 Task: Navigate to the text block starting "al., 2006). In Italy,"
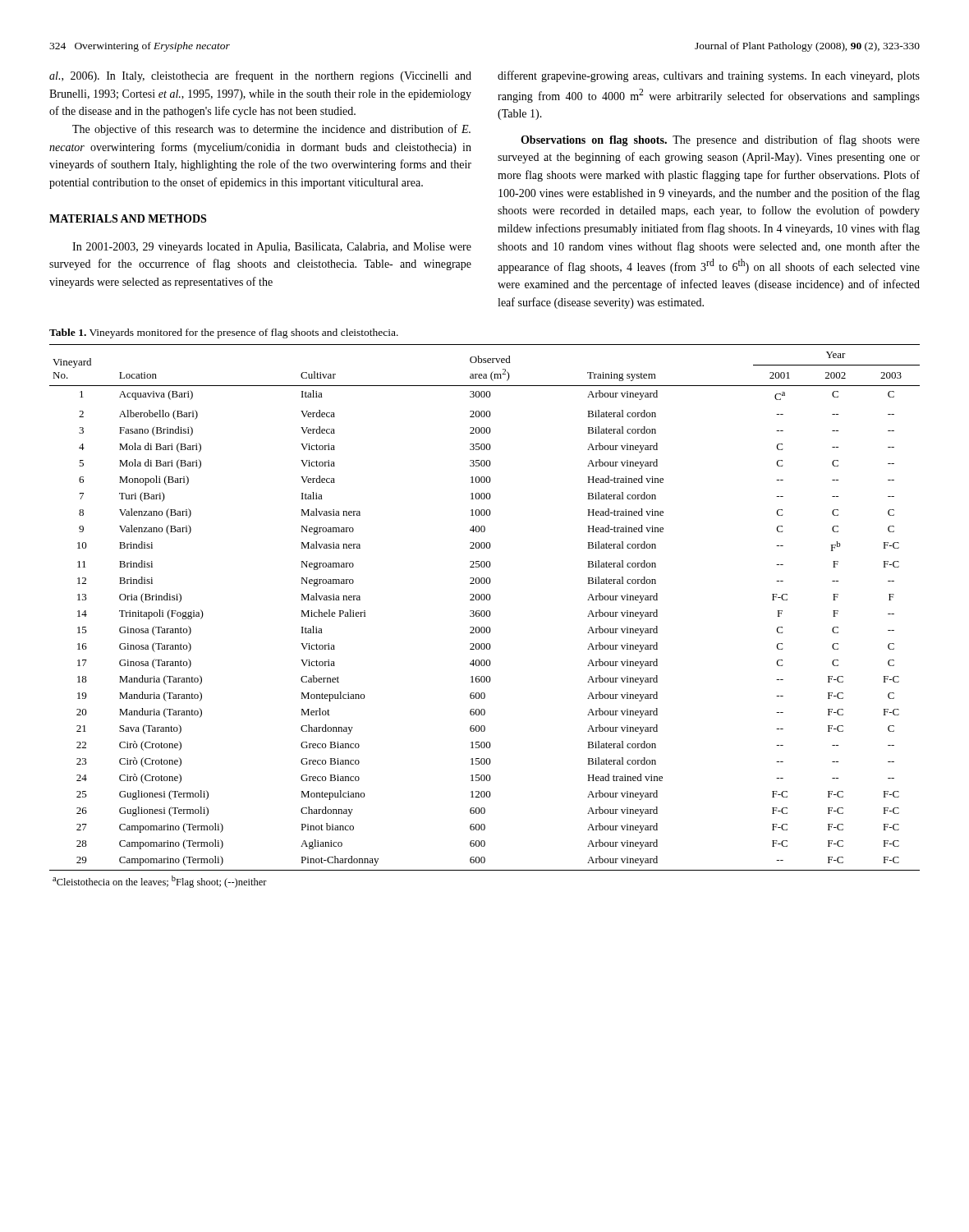(260, 94)
